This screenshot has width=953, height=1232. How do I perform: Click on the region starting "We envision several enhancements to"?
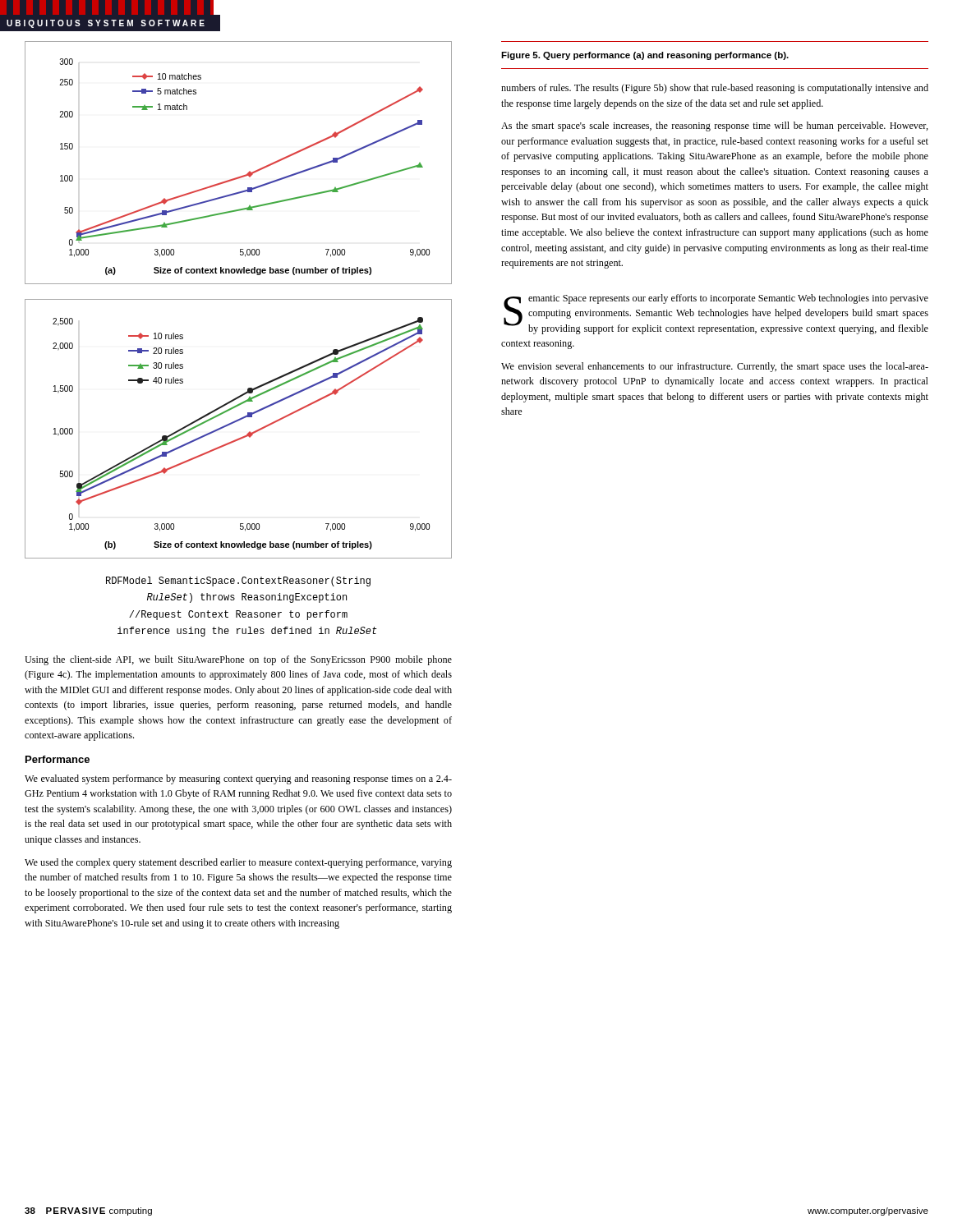[x=715, y=389]
